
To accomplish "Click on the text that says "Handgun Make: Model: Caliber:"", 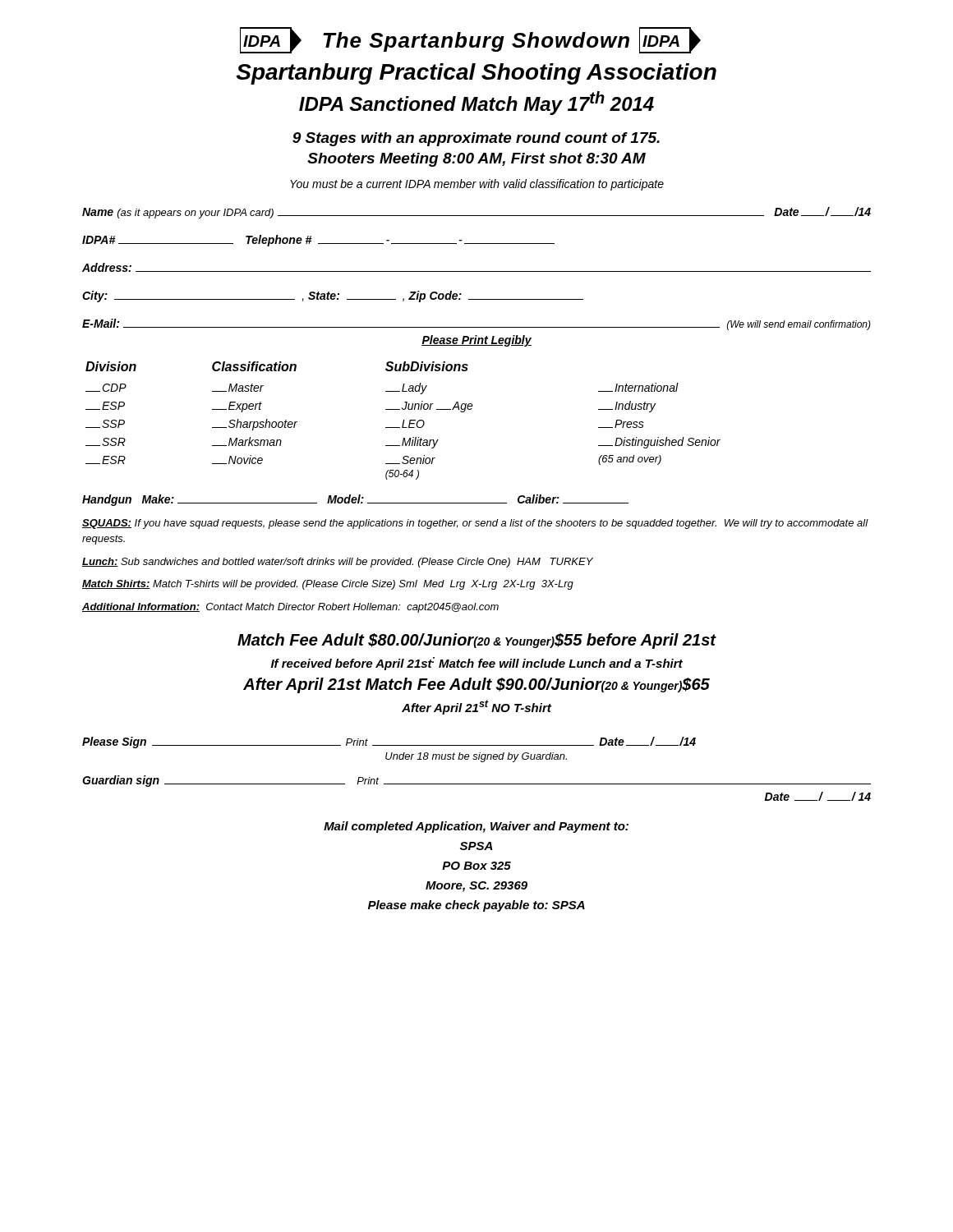I will point(355,498).
